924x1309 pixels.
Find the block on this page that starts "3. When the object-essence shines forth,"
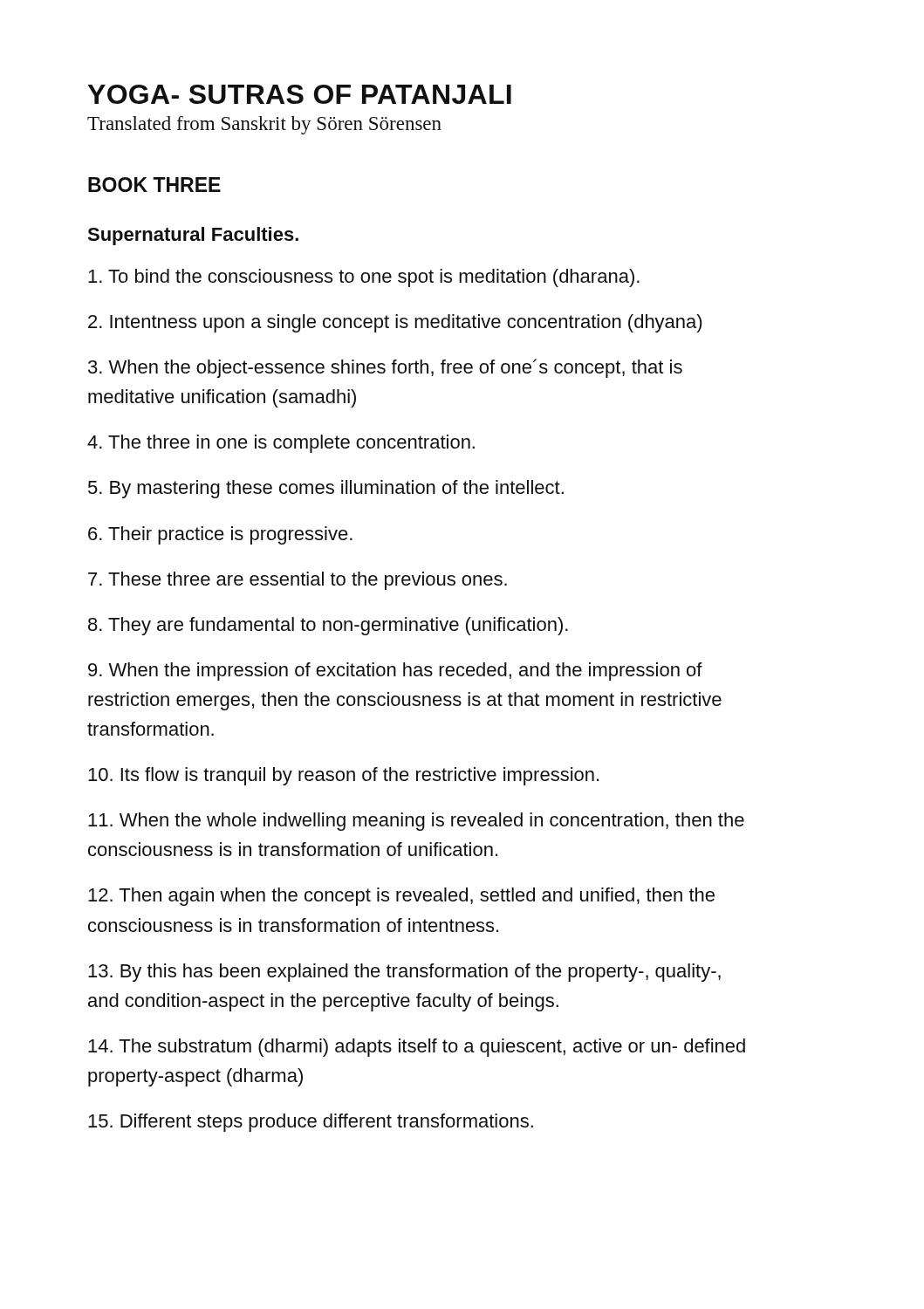(385, 382)
